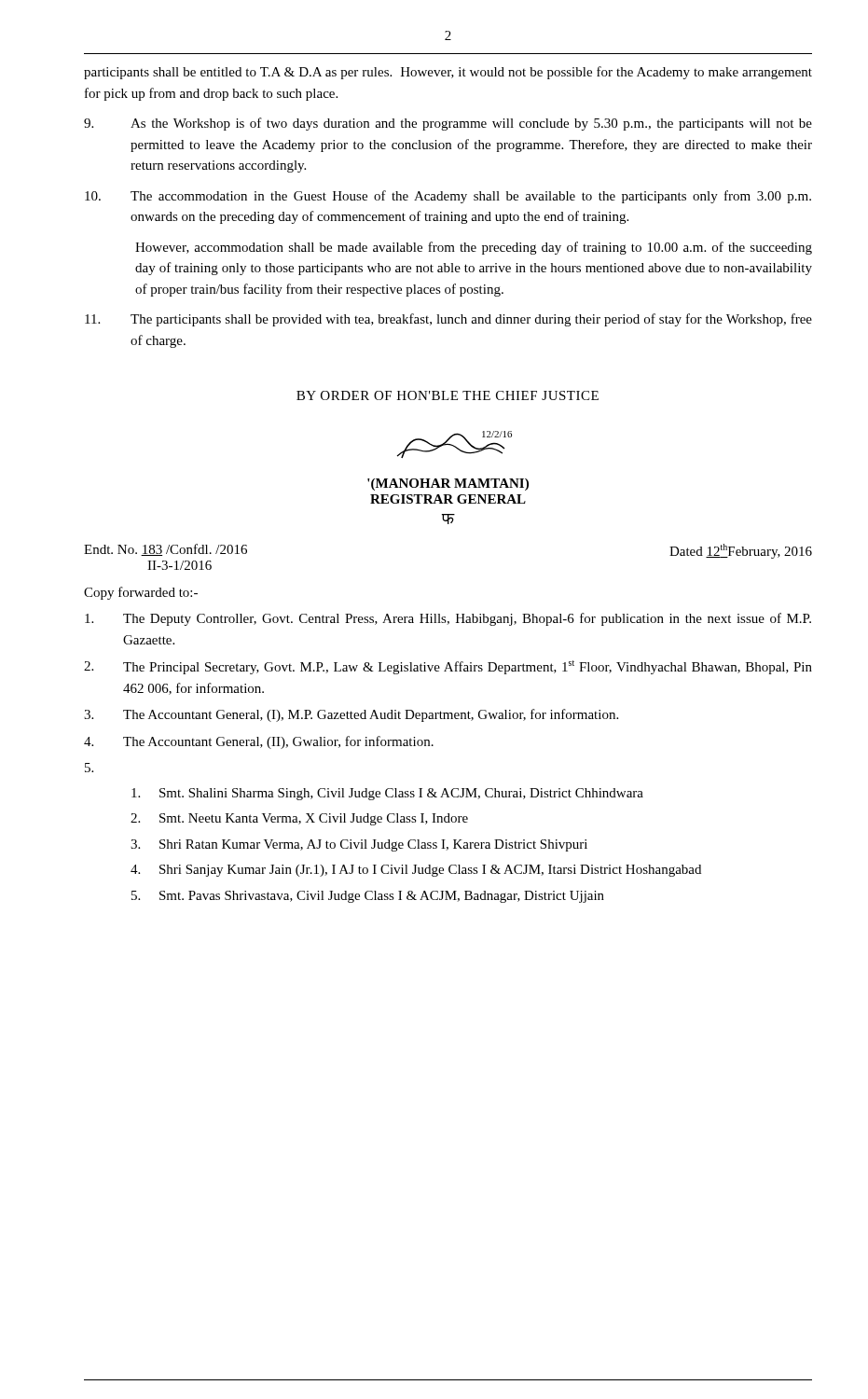Point to the text block starting "11. The participants shall"
868x1399 pixels.
coord(448,330)
